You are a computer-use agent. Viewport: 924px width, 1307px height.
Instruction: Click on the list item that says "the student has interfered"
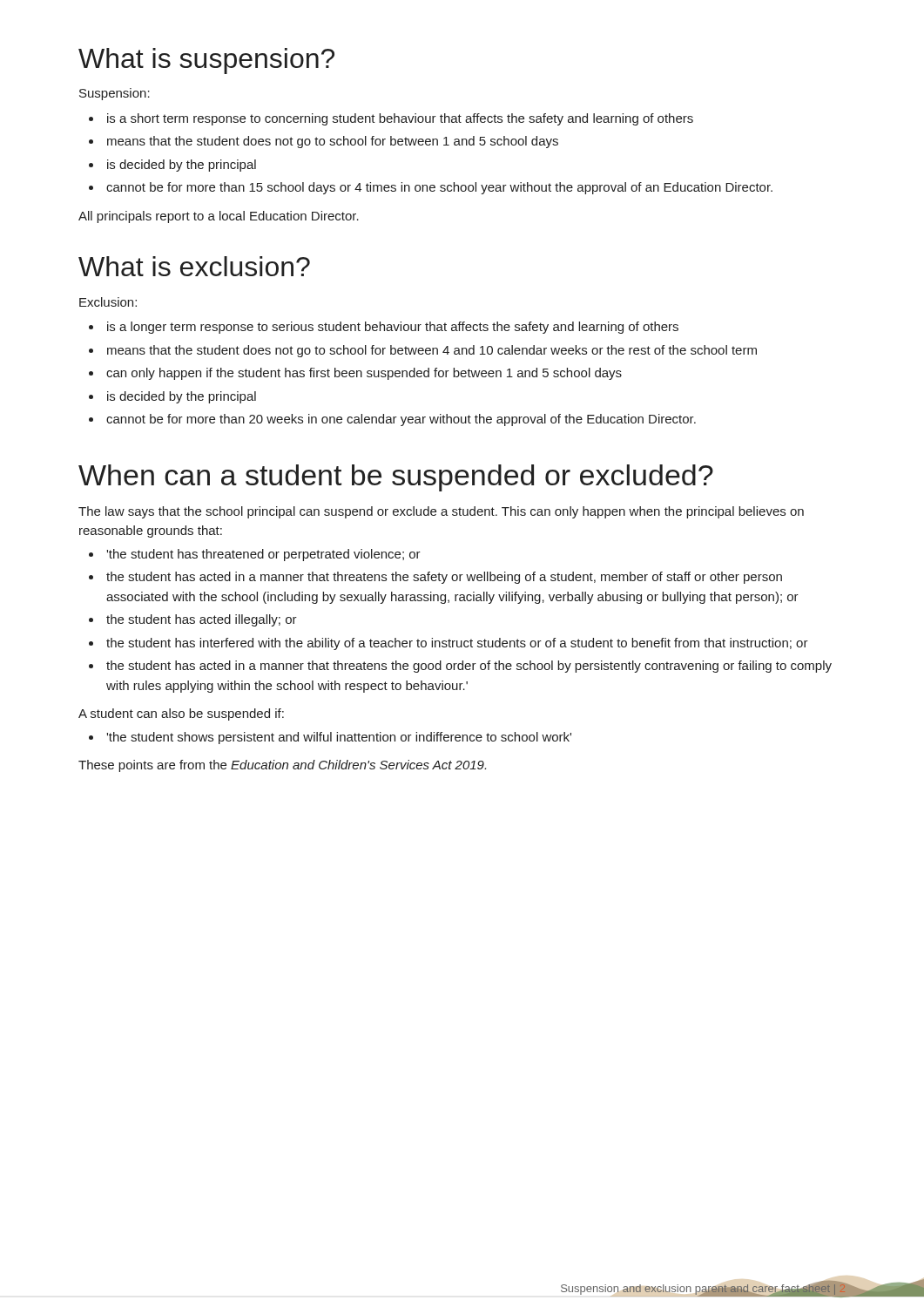(457, 642)
